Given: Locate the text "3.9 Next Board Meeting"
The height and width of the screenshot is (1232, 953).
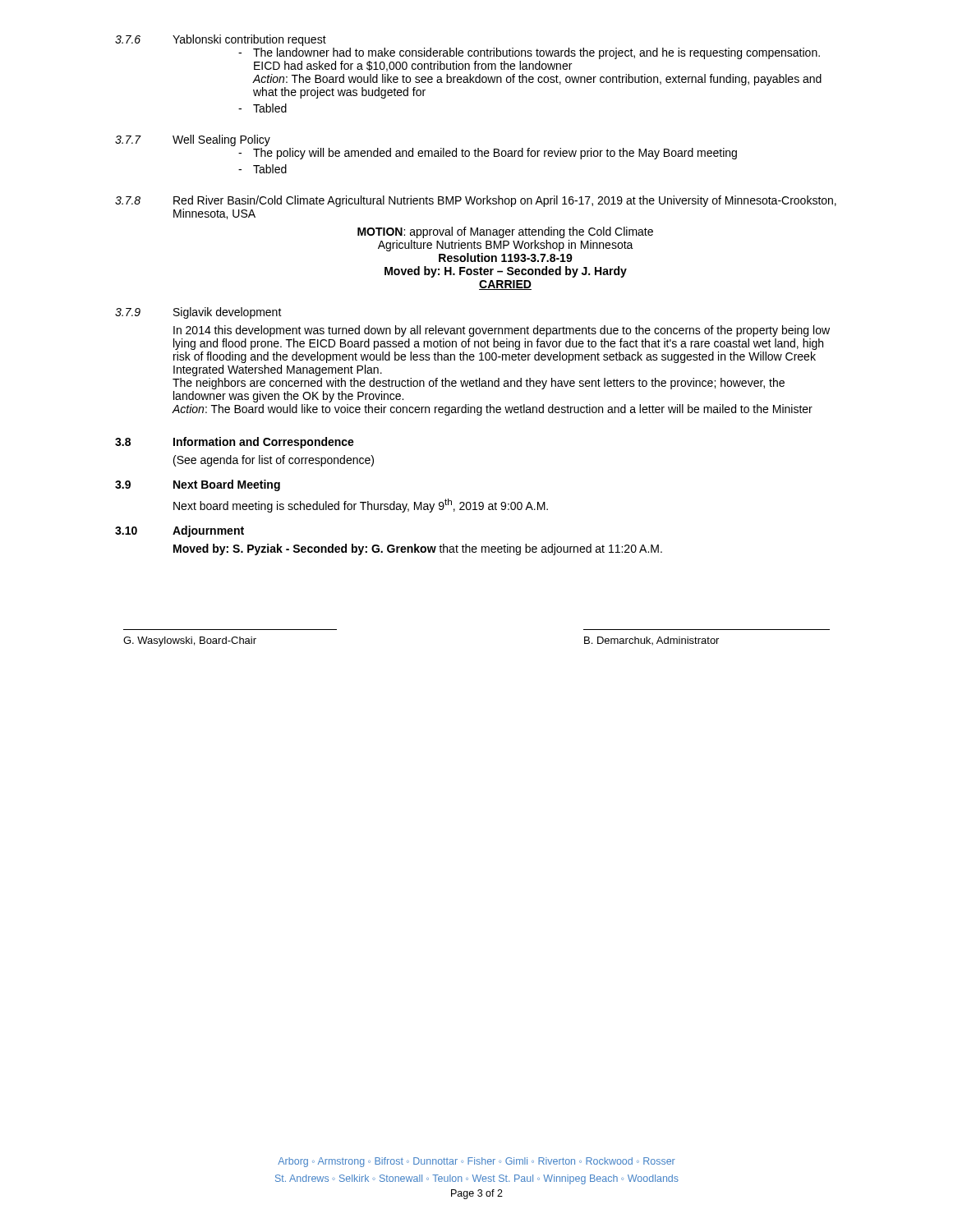Looking at the screenshot, I should click(198, 485).
